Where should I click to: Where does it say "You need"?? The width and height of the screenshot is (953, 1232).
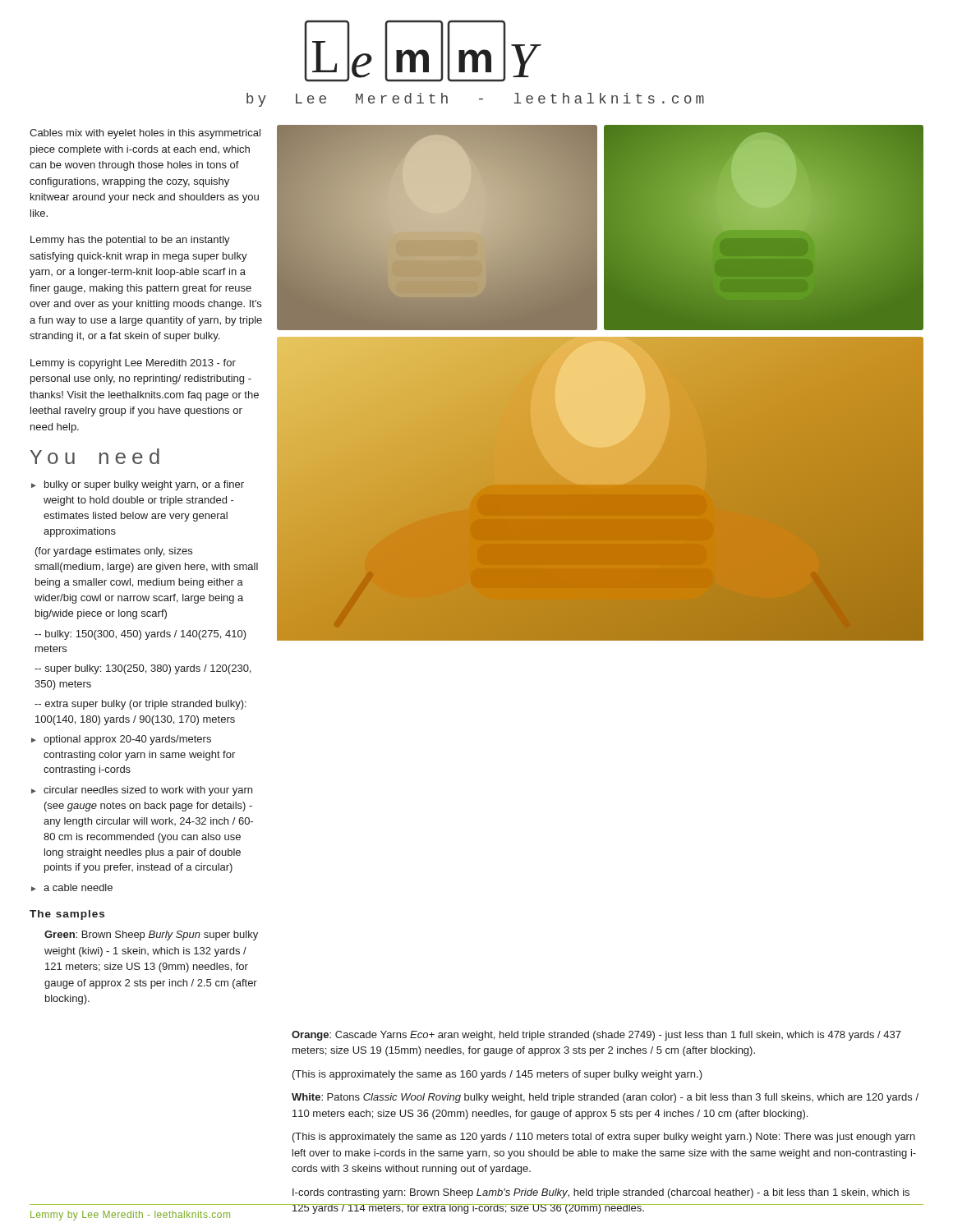point(97,458)
